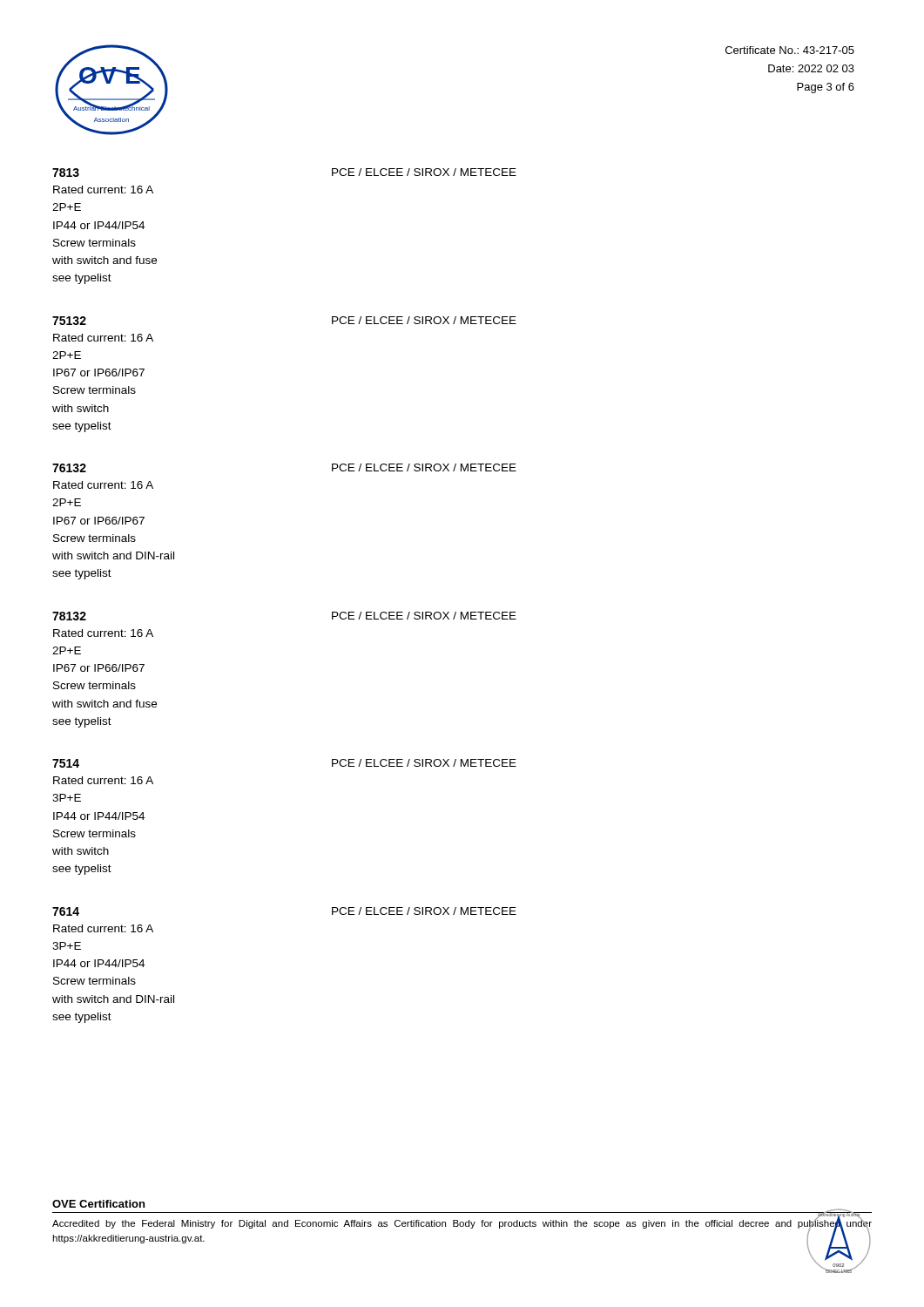
Task: Locate the text block containing "Rated current: 16 A 2P+E IP44 or IP44/IP54"
Action: pos(105,234)
